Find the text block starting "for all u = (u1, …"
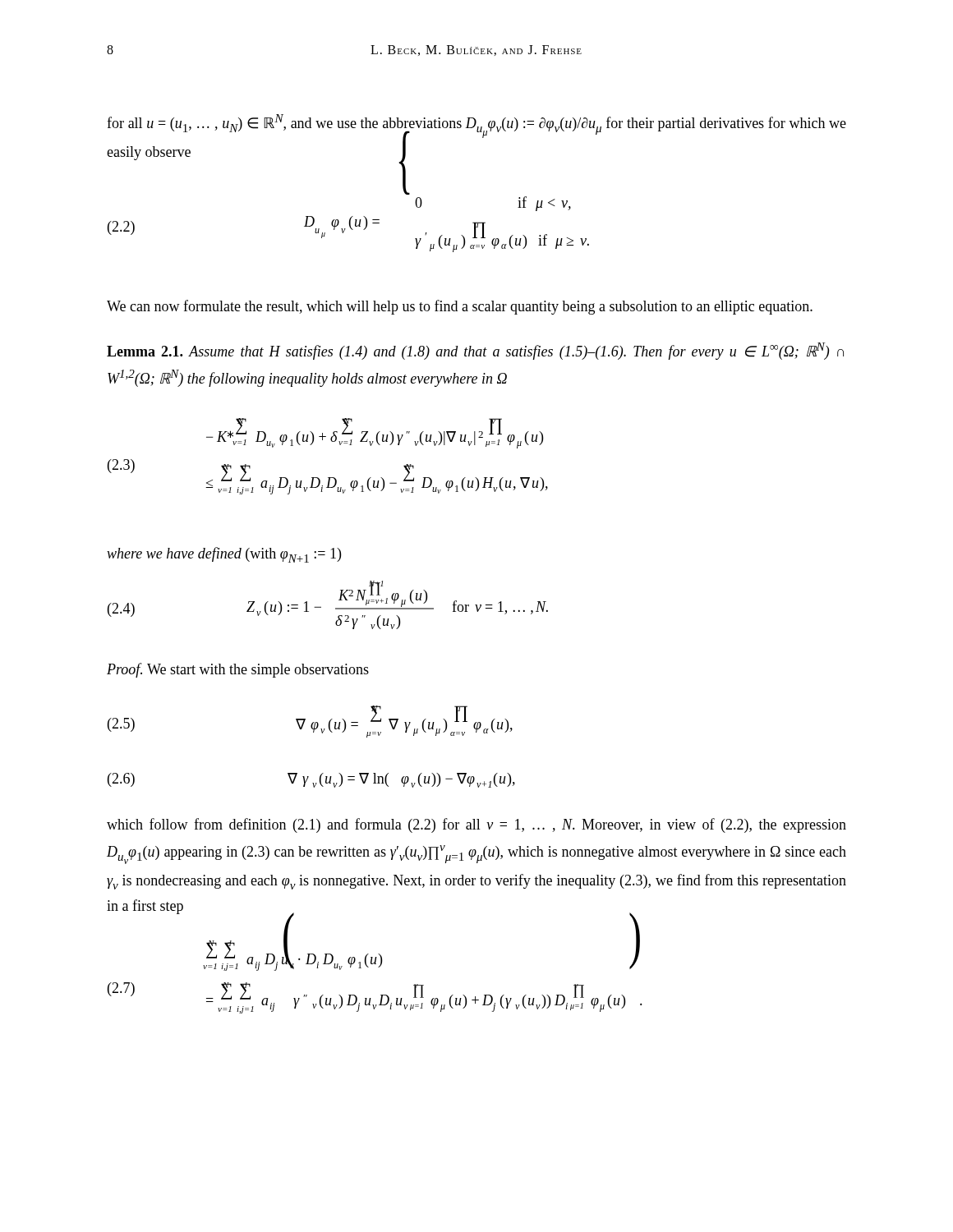 [476, 136]
